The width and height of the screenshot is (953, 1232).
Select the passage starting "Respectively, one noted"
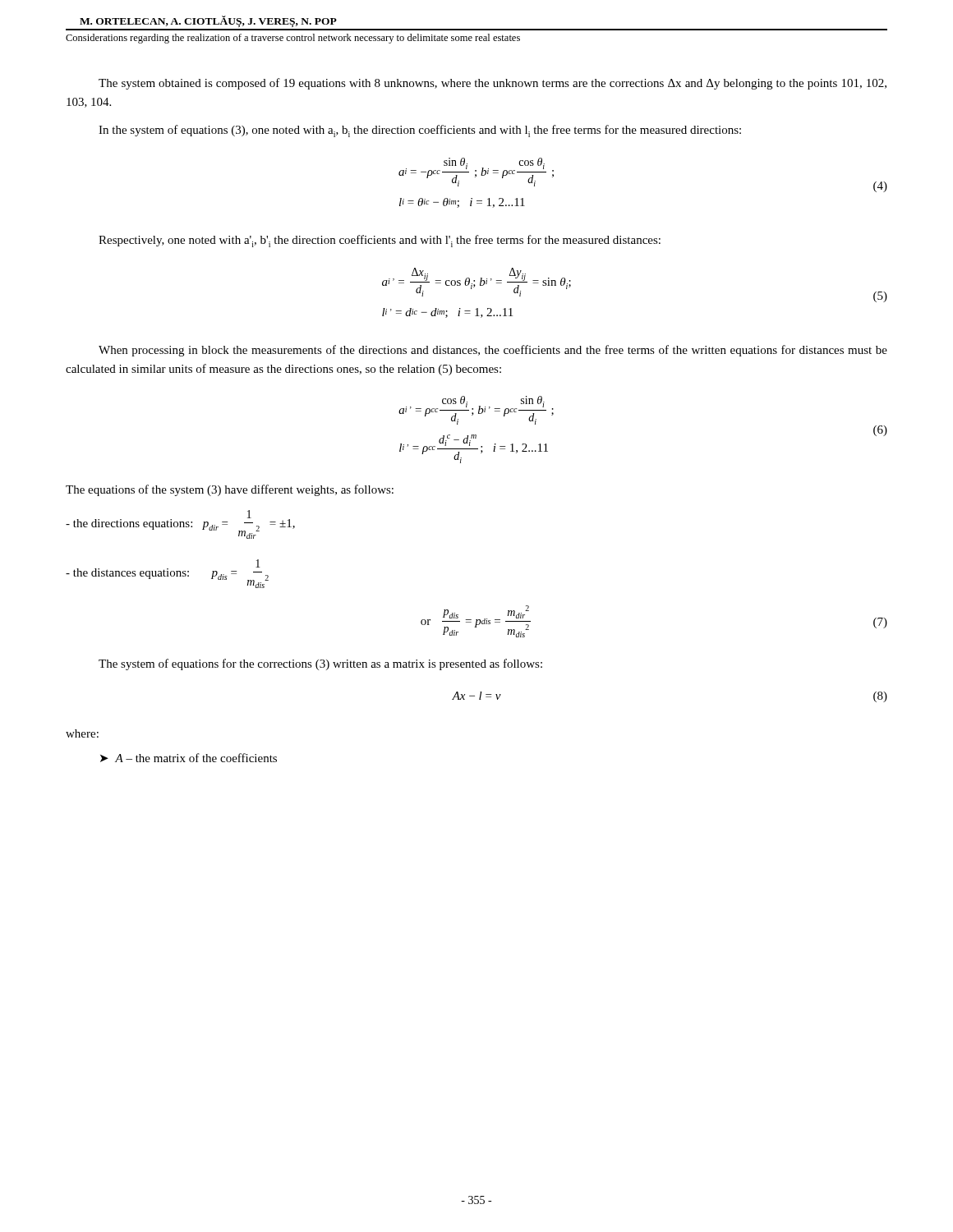point(380,241)
